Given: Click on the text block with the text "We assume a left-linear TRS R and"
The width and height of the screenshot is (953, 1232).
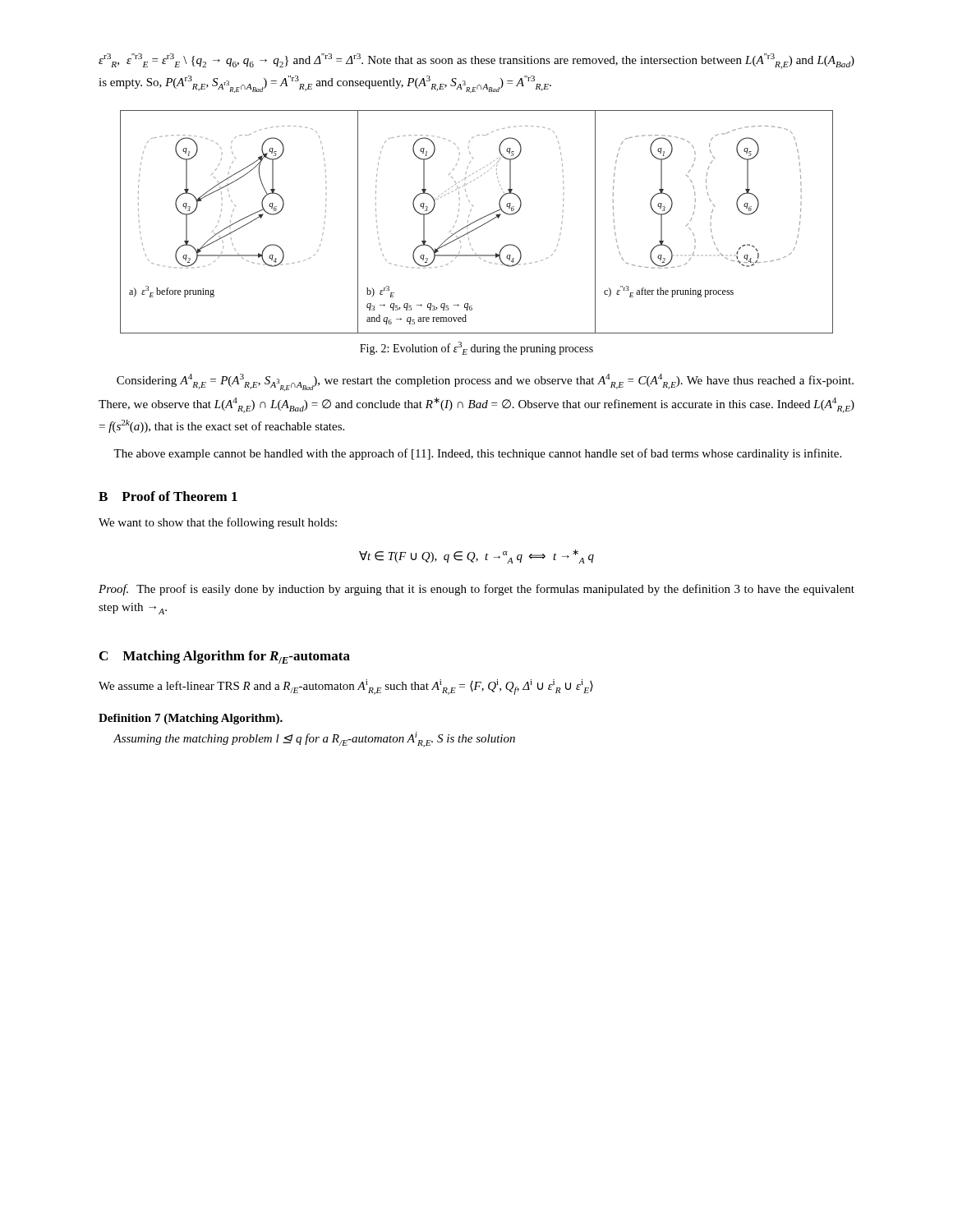Looking at the screenshot, I should [346, 686].
